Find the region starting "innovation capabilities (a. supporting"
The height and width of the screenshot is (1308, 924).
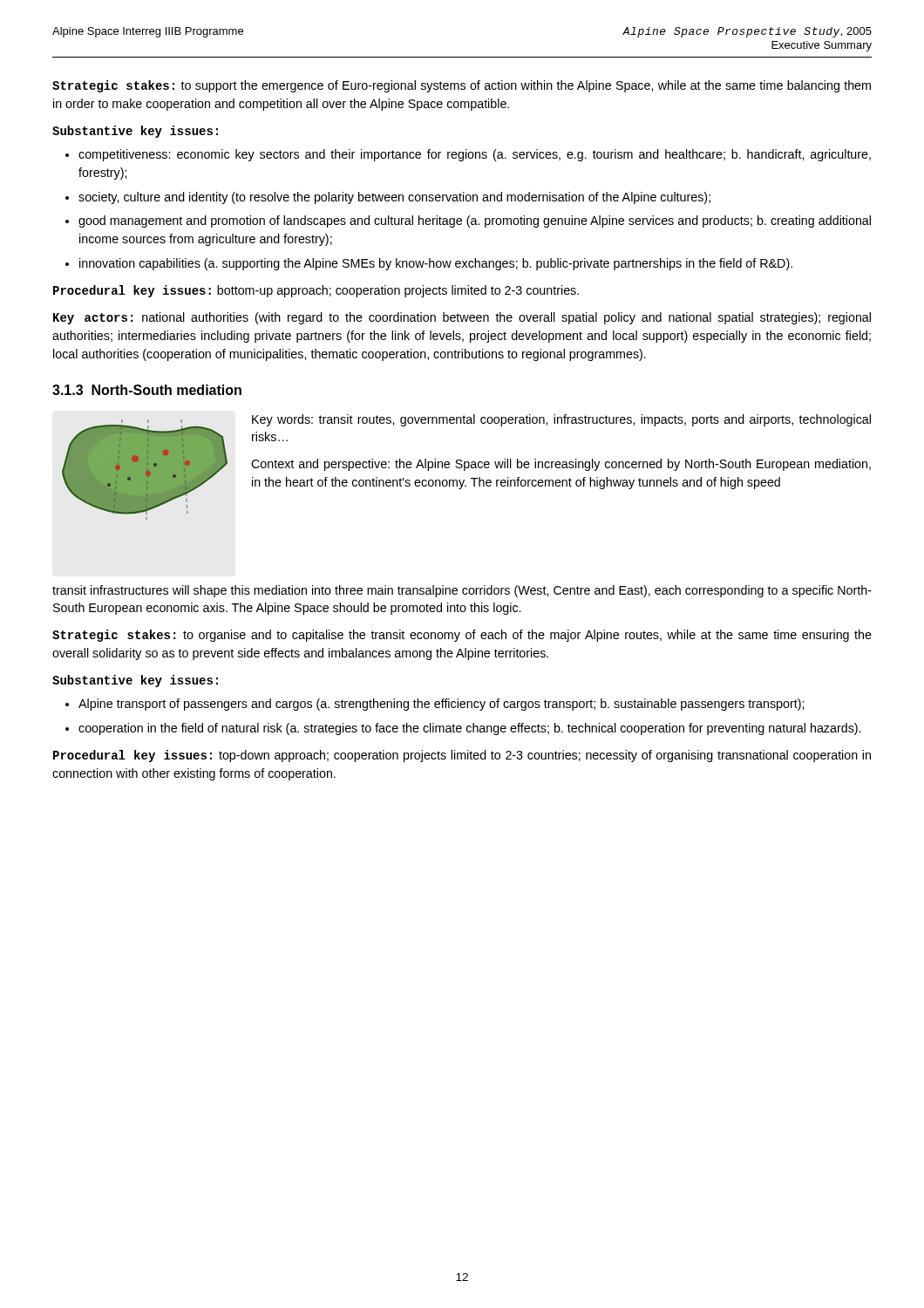[x=436, y=263]
